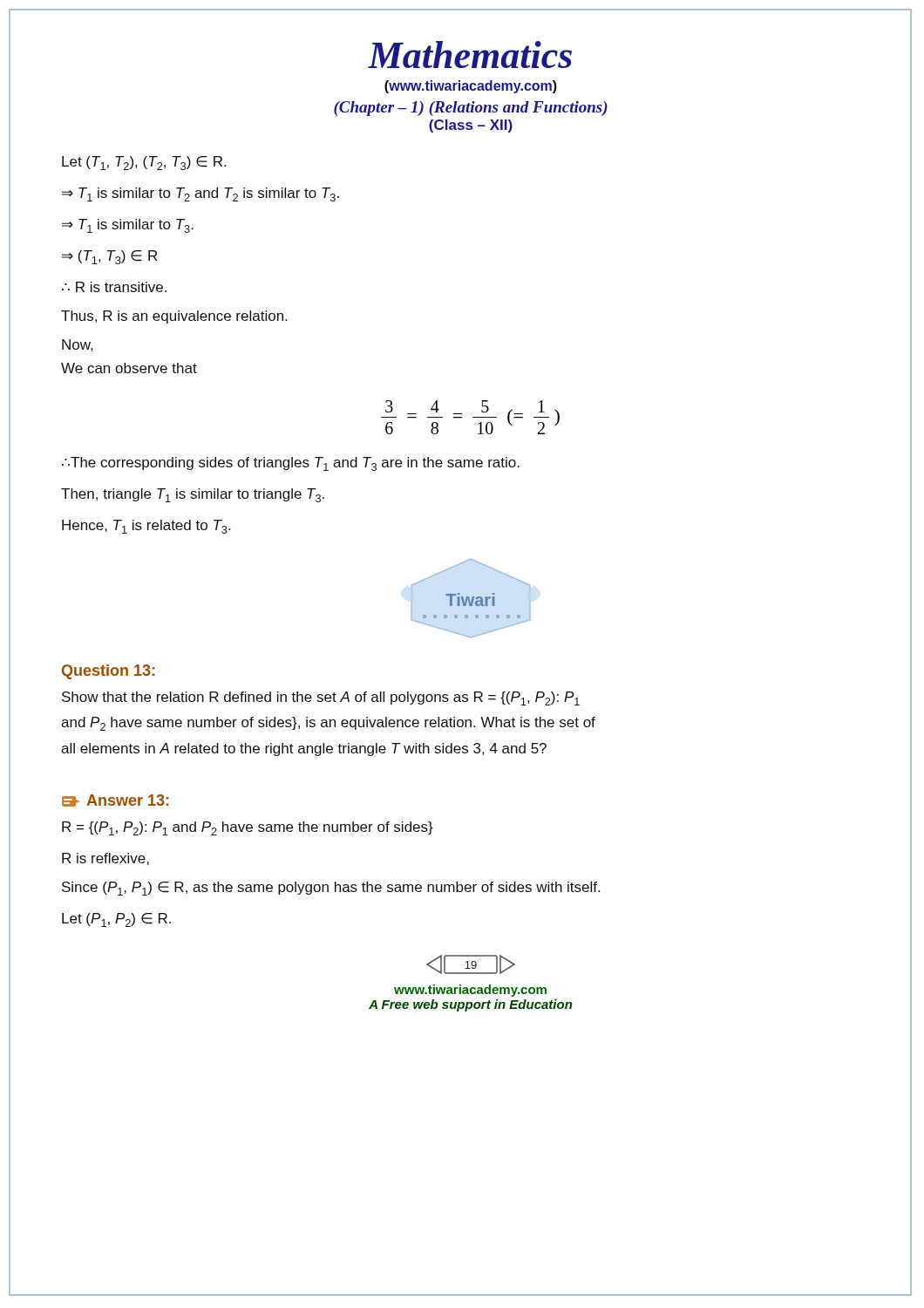
Task: Click on the passage starting "Hence, T1 is related"
Action: point(146,527)
